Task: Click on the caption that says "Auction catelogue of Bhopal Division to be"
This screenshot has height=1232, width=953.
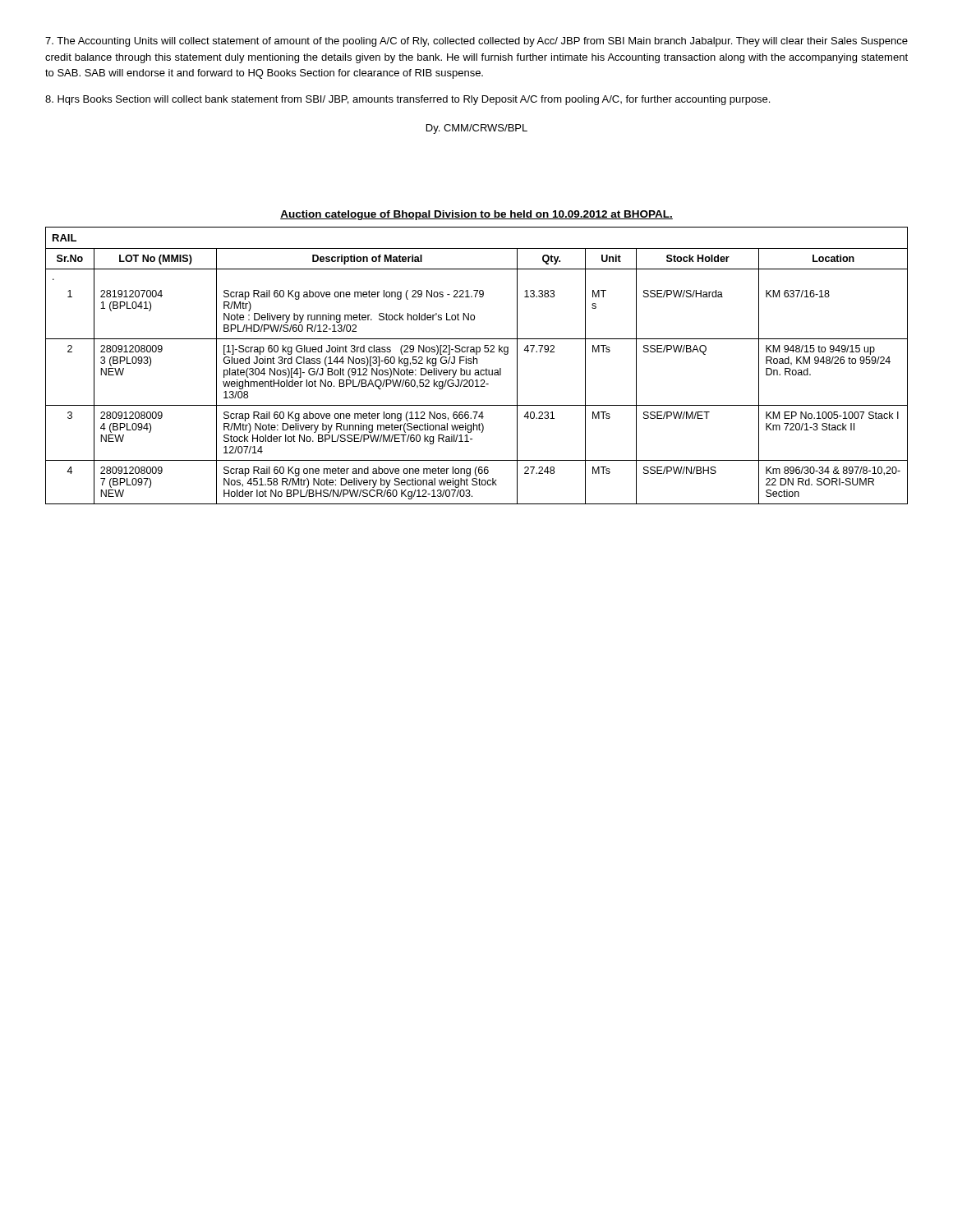Action: click(x=476, y=214)
